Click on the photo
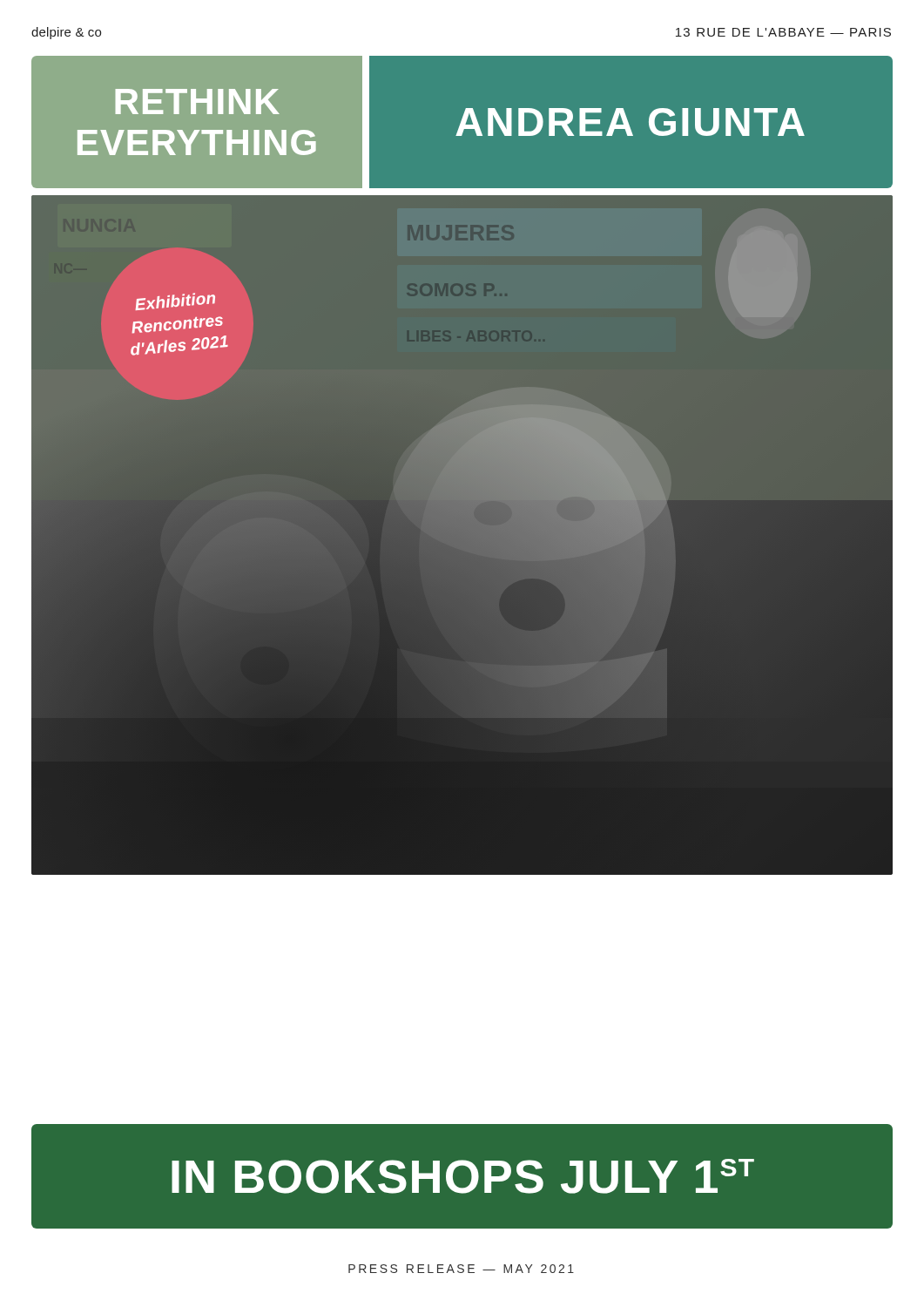This screenshot has width=924, height=1307. [x=462, y=535]
